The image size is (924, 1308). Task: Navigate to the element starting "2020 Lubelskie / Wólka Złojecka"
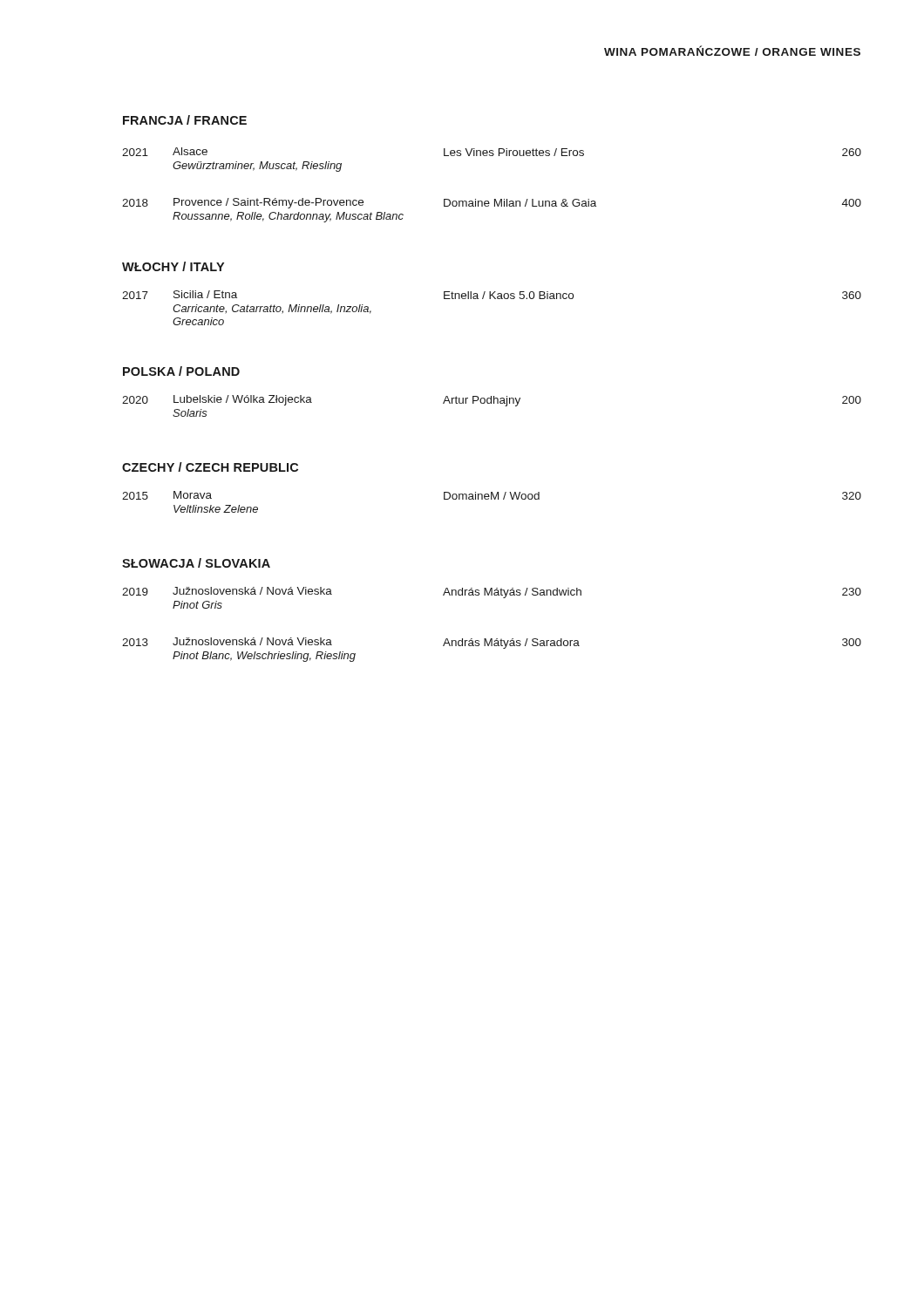[x=492, y=406]
